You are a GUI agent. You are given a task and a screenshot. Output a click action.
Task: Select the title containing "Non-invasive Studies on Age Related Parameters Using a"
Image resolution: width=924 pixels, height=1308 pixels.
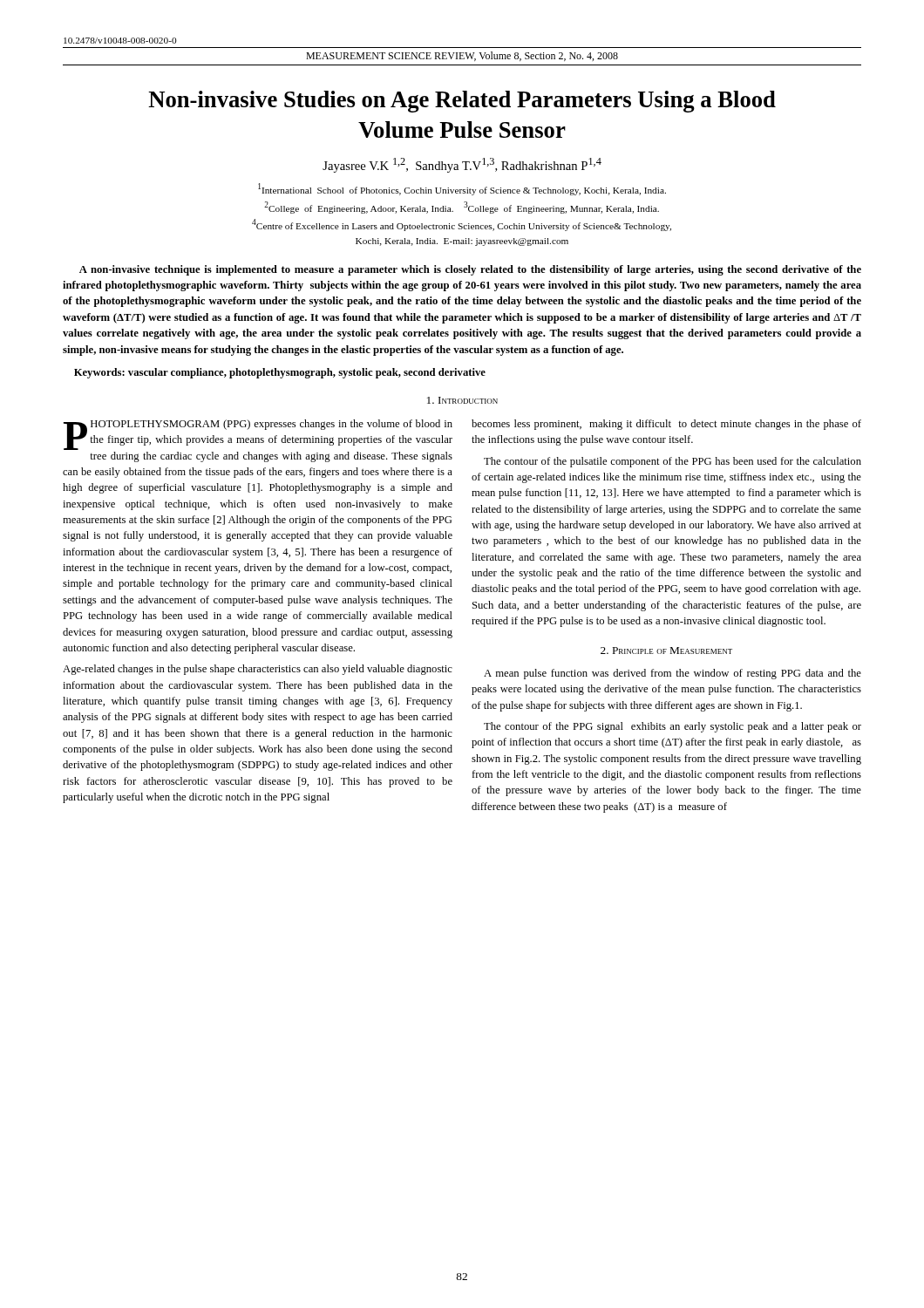point(462,115)
